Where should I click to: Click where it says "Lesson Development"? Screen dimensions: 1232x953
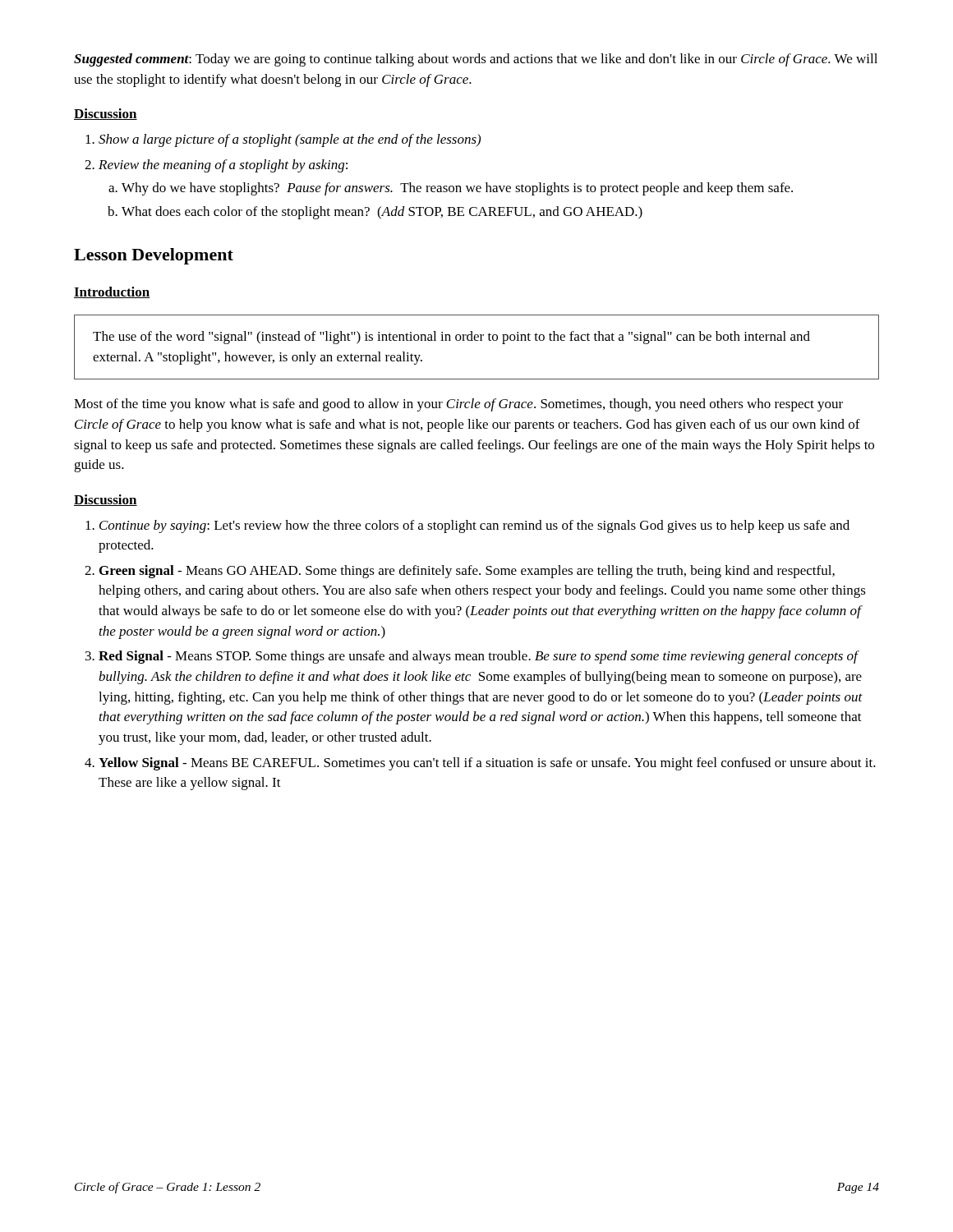(x=154, y=255)
